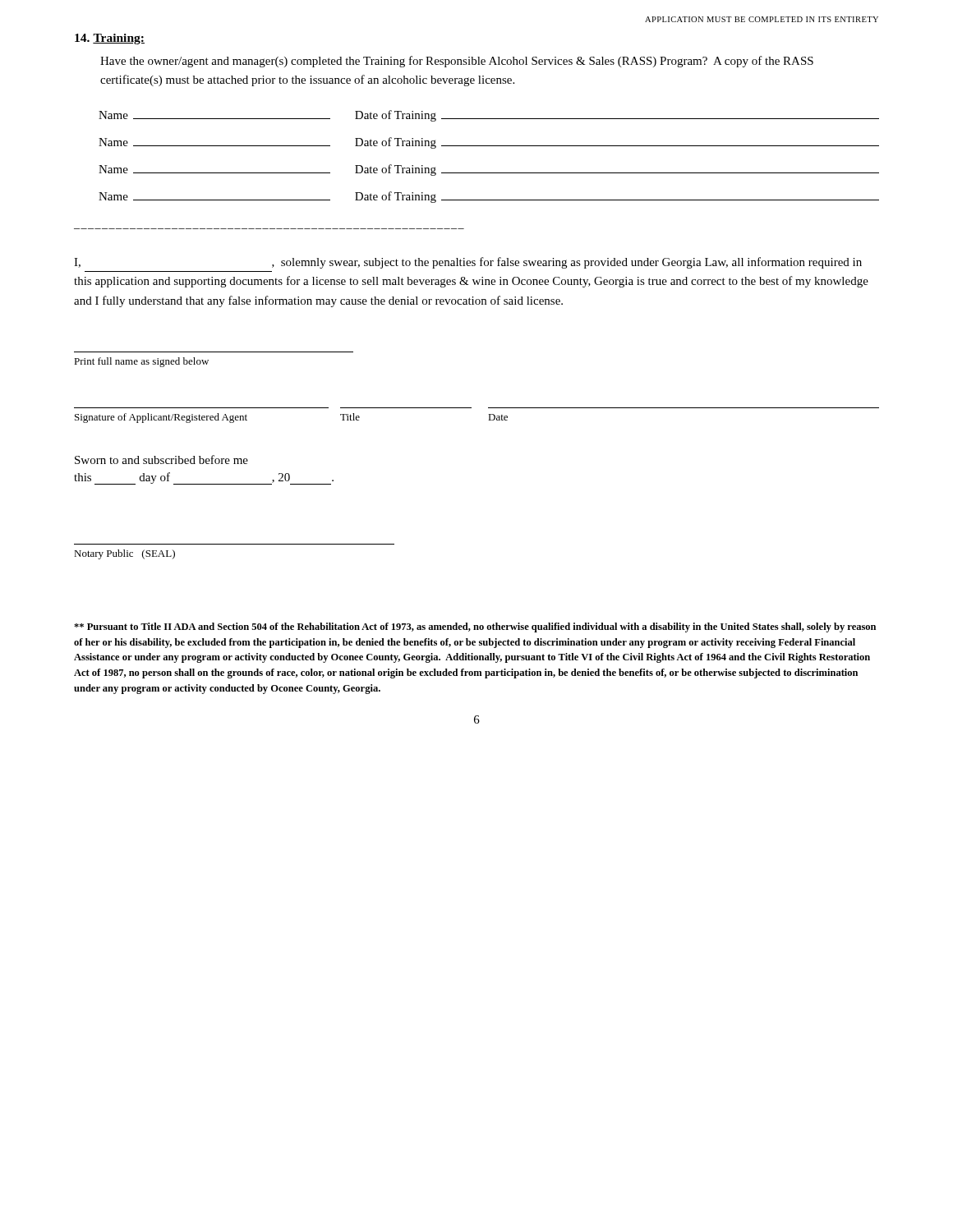
Task: Point to the region starting "14. Training:"
Action: click(x=109, y=38)
